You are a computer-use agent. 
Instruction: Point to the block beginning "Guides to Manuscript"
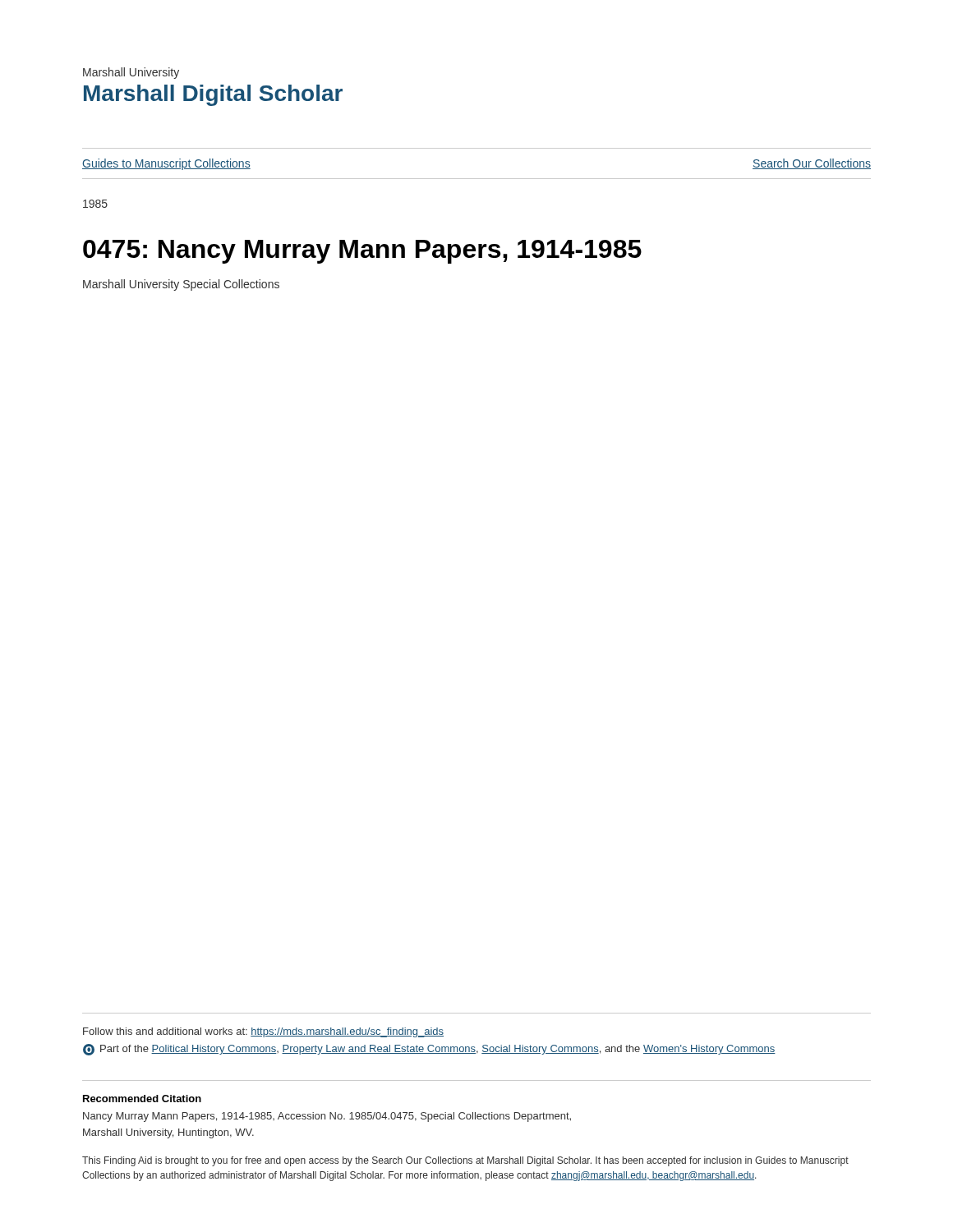(x=166, y=163)
